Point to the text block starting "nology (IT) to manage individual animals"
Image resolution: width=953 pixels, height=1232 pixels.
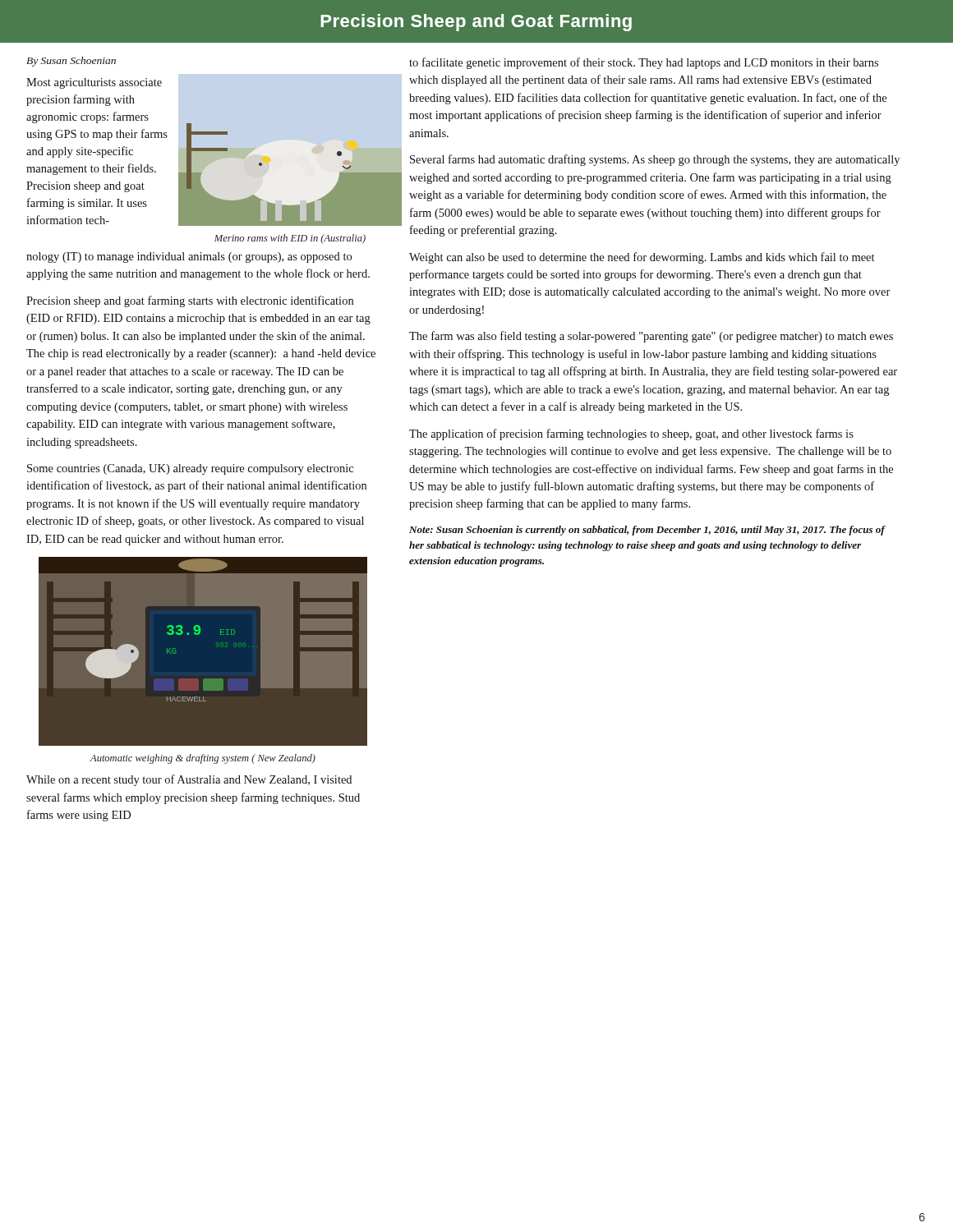[x=198, y=265]
